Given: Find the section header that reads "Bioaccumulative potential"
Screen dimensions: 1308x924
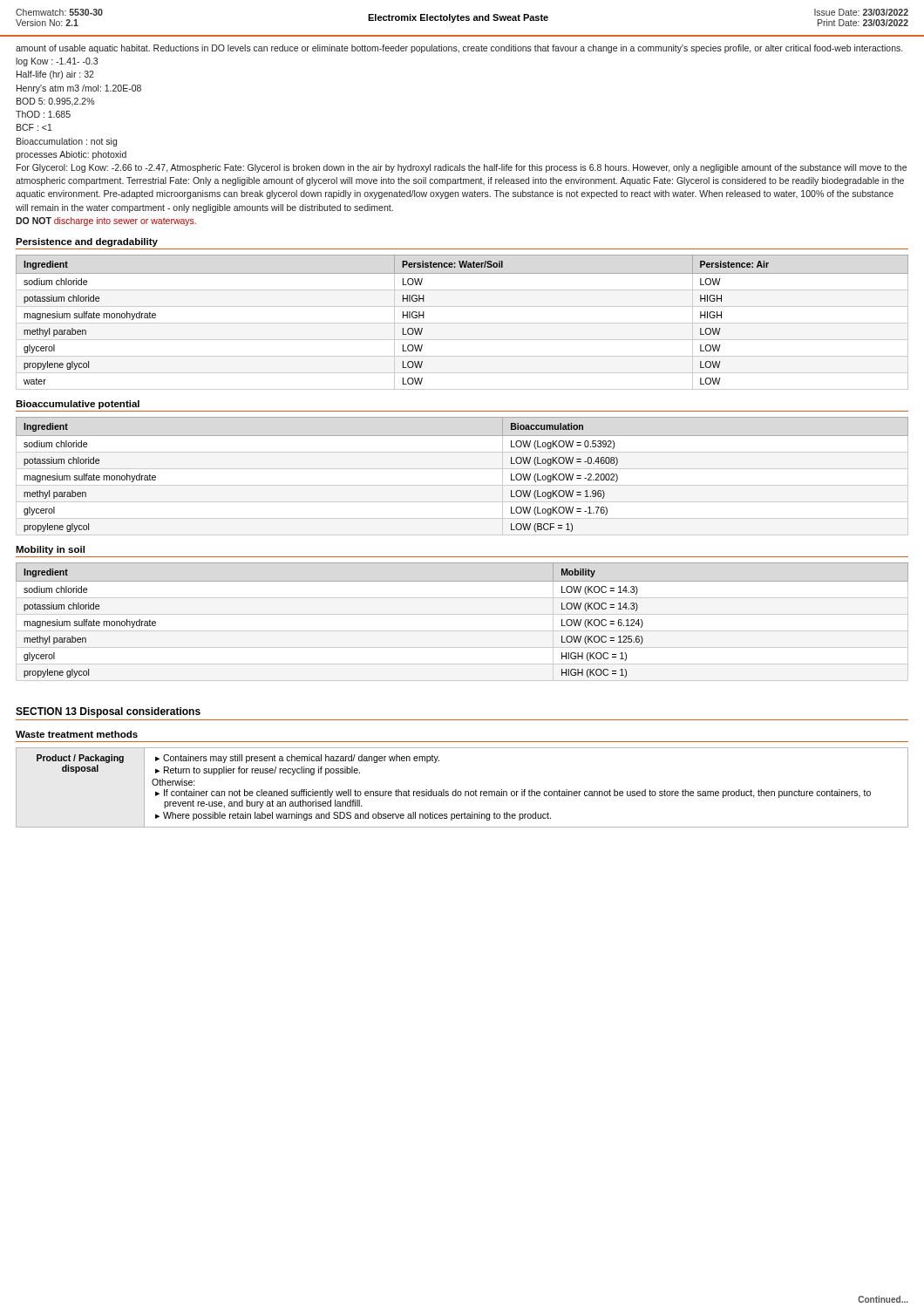Looking at the screenshot, I should [x=78, y=404].
